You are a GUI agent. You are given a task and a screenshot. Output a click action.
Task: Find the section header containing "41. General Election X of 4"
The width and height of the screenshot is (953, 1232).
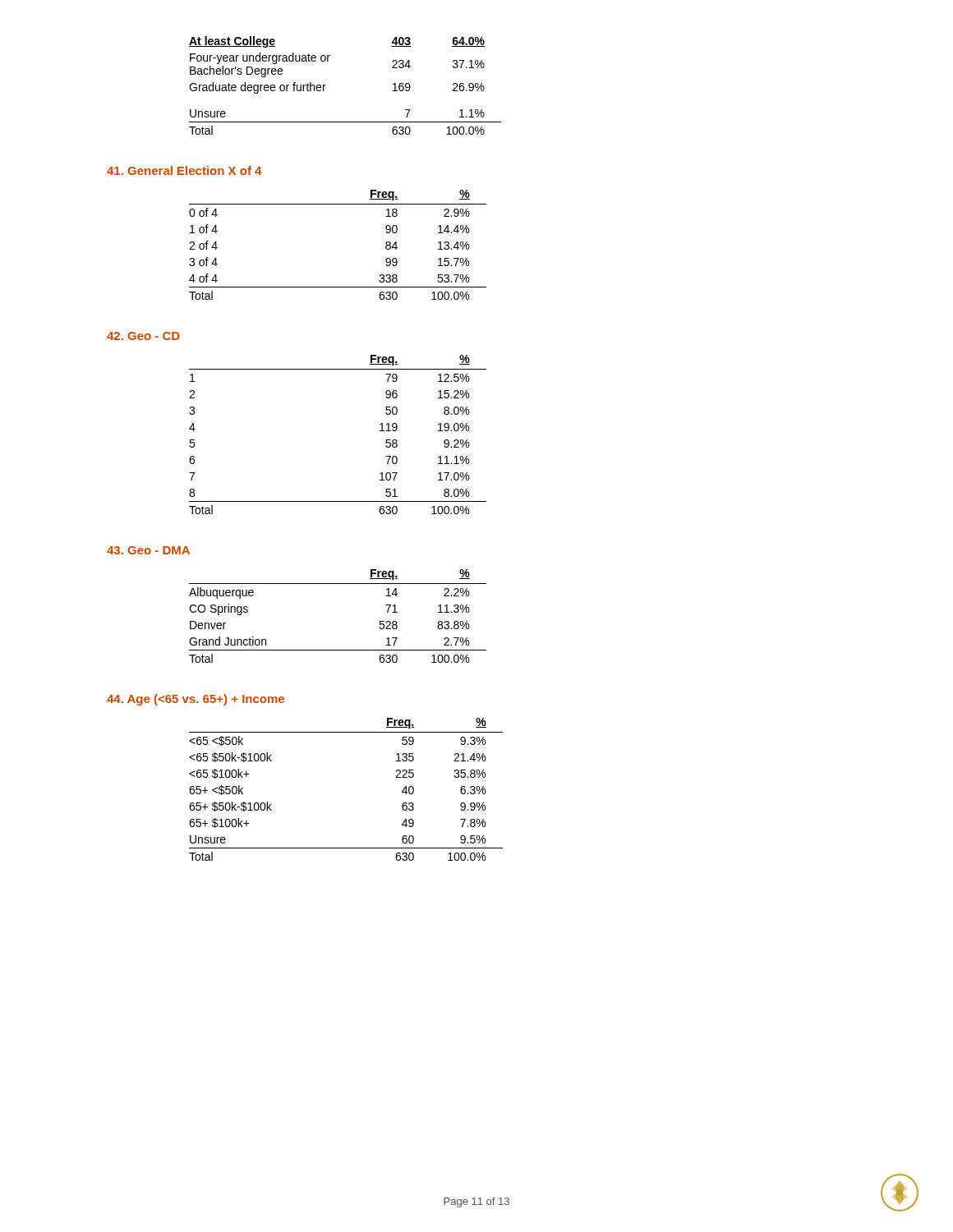[184, 170]
